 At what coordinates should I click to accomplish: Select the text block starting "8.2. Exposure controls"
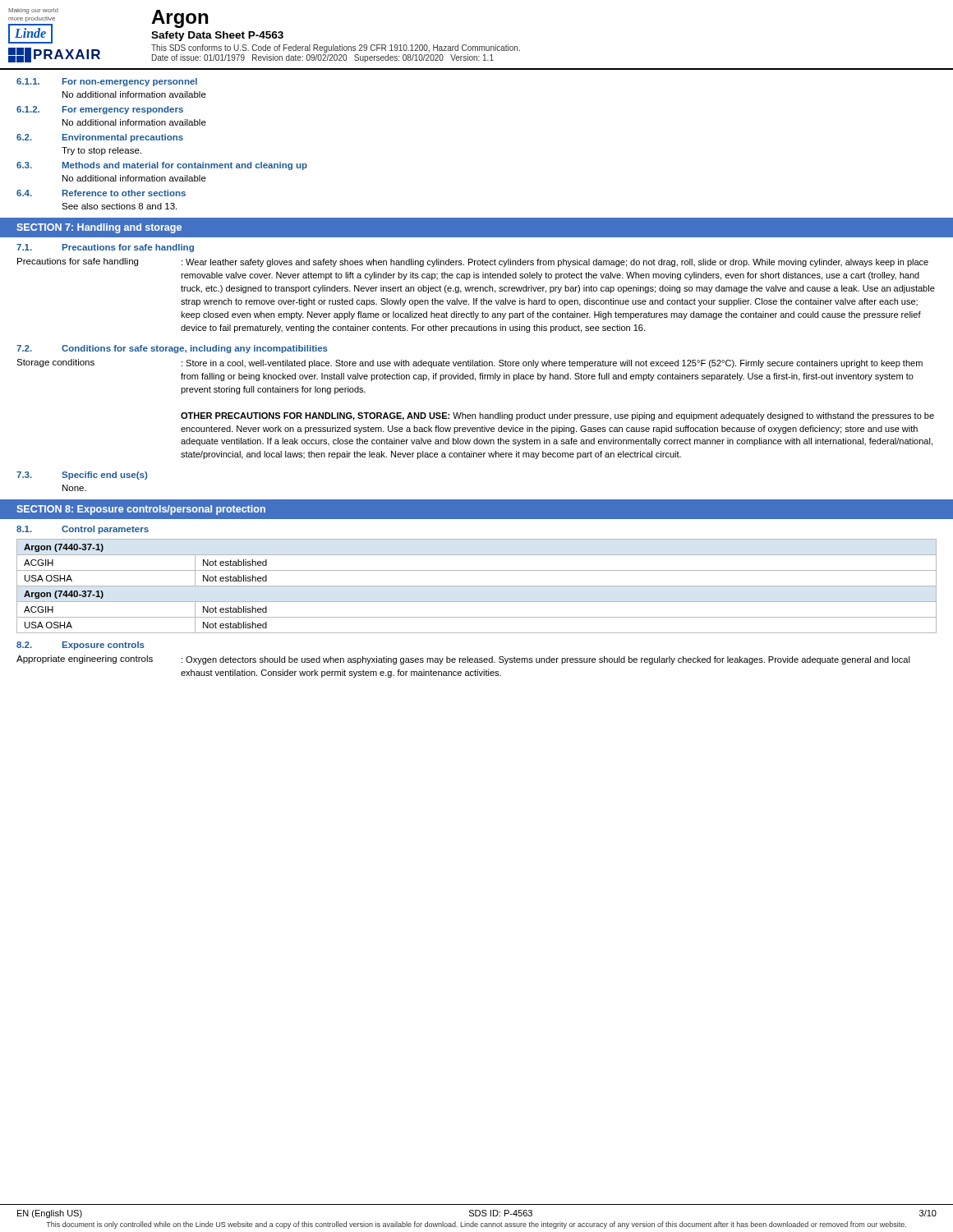[80, 645]
